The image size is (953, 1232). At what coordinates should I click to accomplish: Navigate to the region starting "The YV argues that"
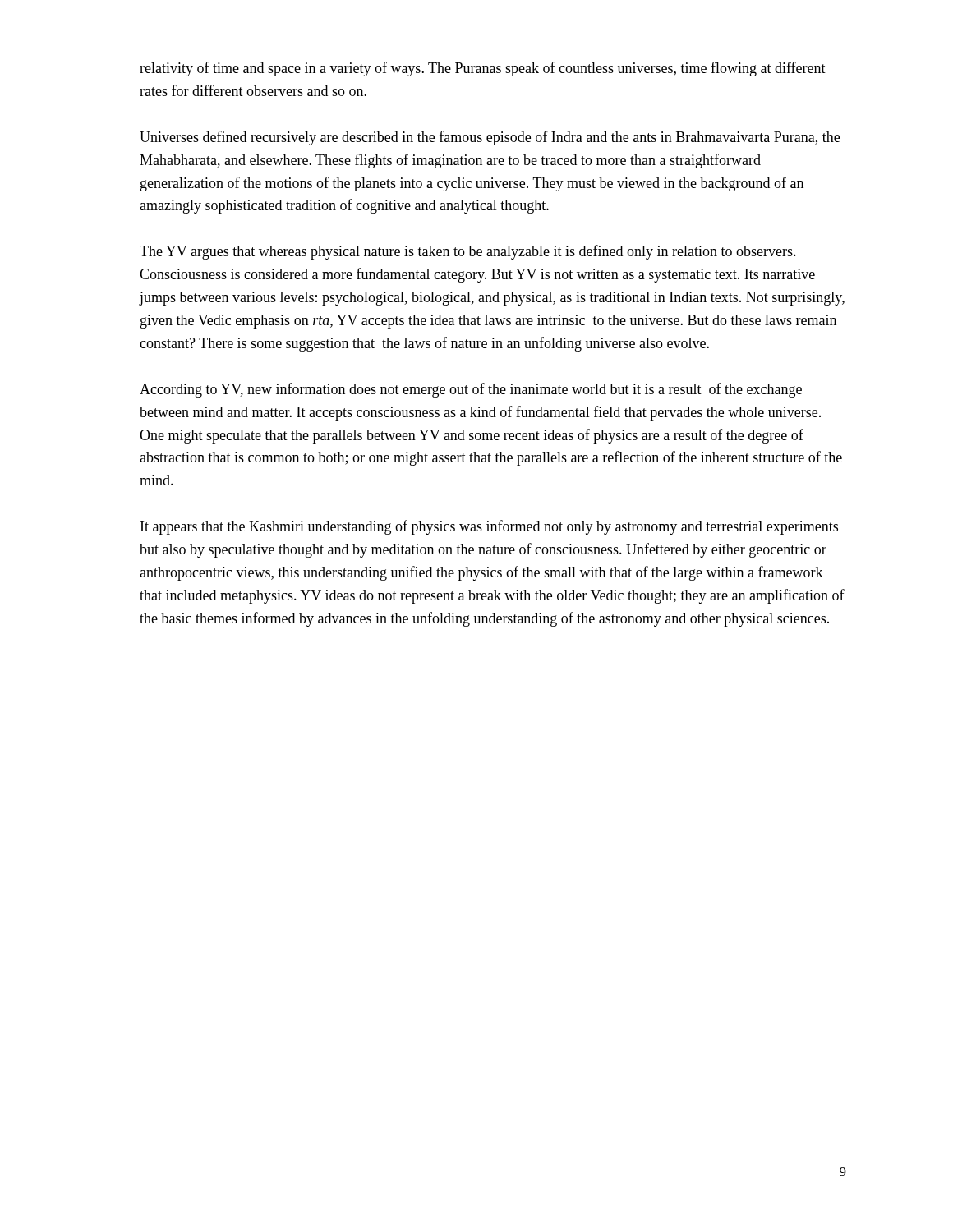coord(492,297)
